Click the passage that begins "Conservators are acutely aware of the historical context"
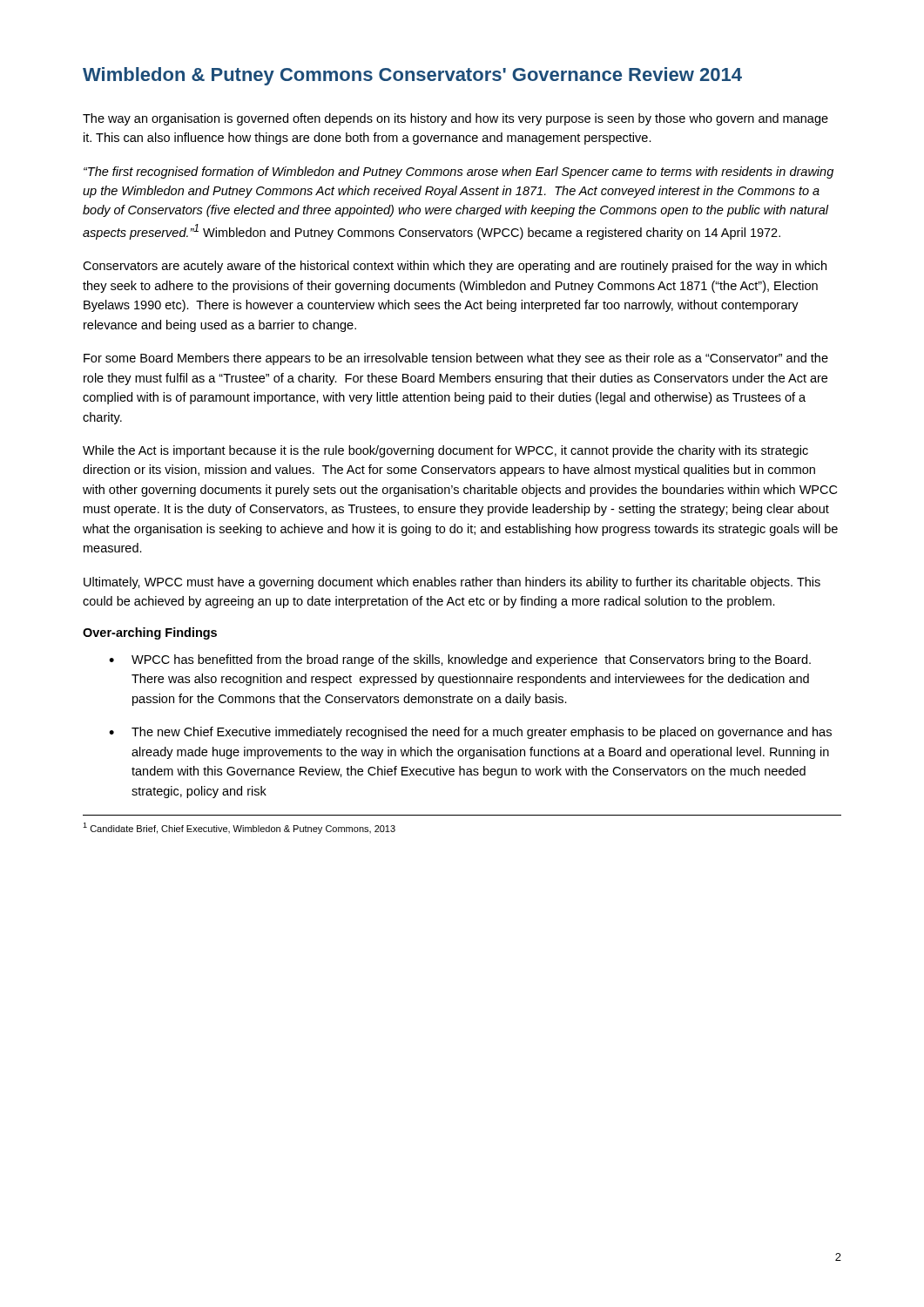The height and width of the screenshot is (1307, 924). (455, 295)
